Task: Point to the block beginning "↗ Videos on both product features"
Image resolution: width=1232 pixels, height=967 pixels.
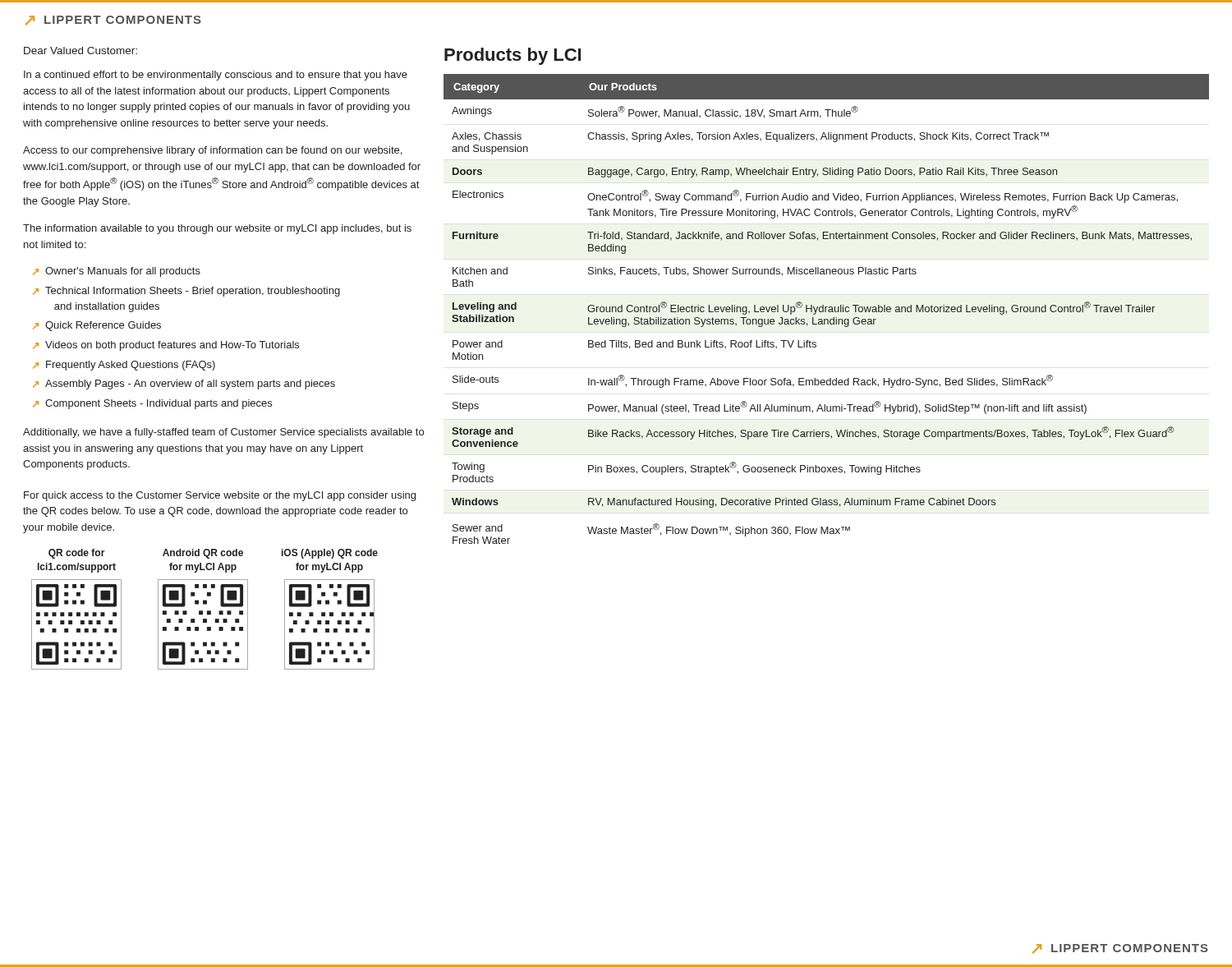Action: tap(228, 346)
